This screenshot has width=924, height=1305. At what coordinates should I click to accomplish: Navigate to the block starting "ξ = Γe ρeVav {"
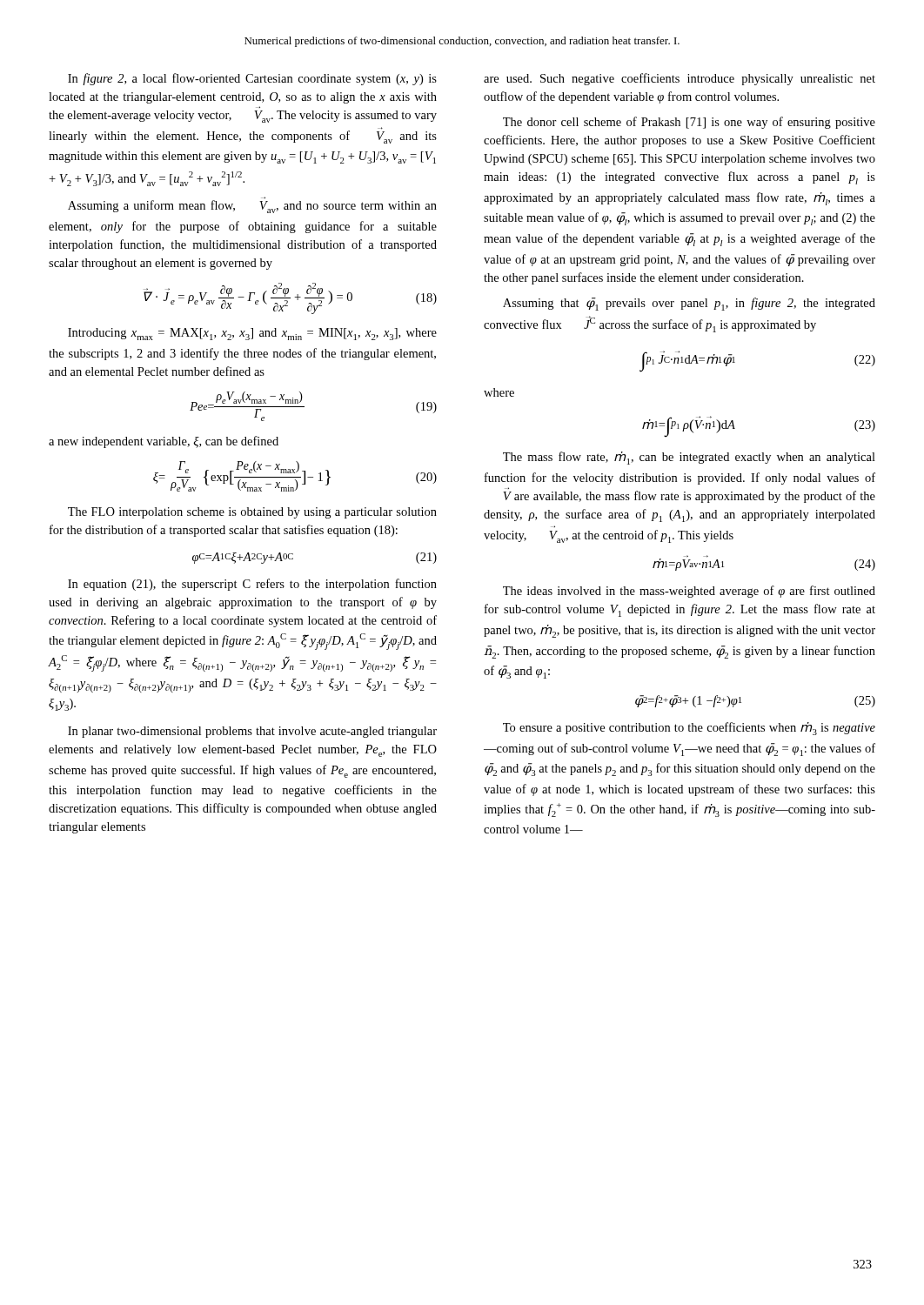coord(243,477)
